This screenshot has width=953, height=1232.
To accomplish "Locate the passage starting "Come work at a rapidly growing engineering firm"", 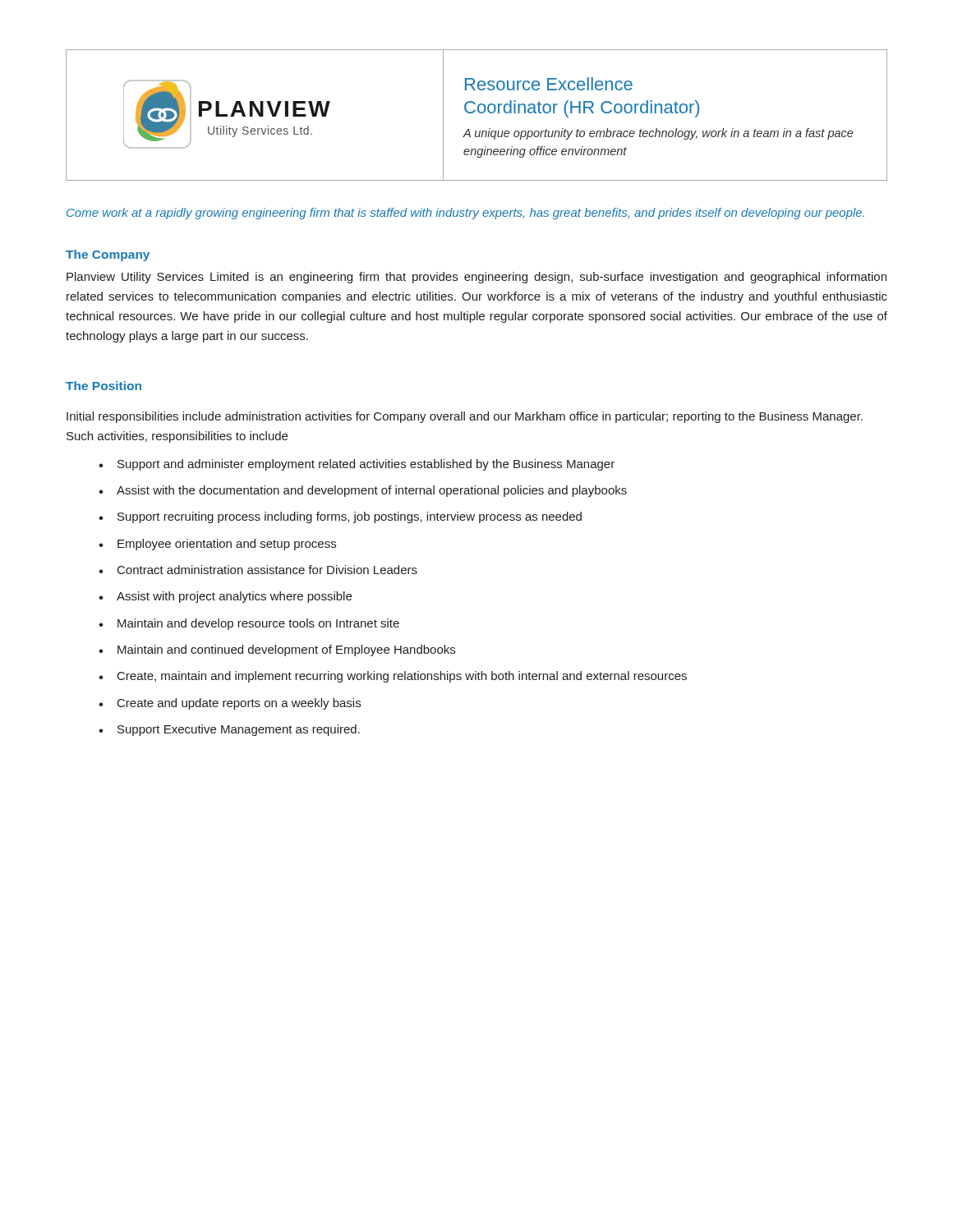I will point(476,213).
